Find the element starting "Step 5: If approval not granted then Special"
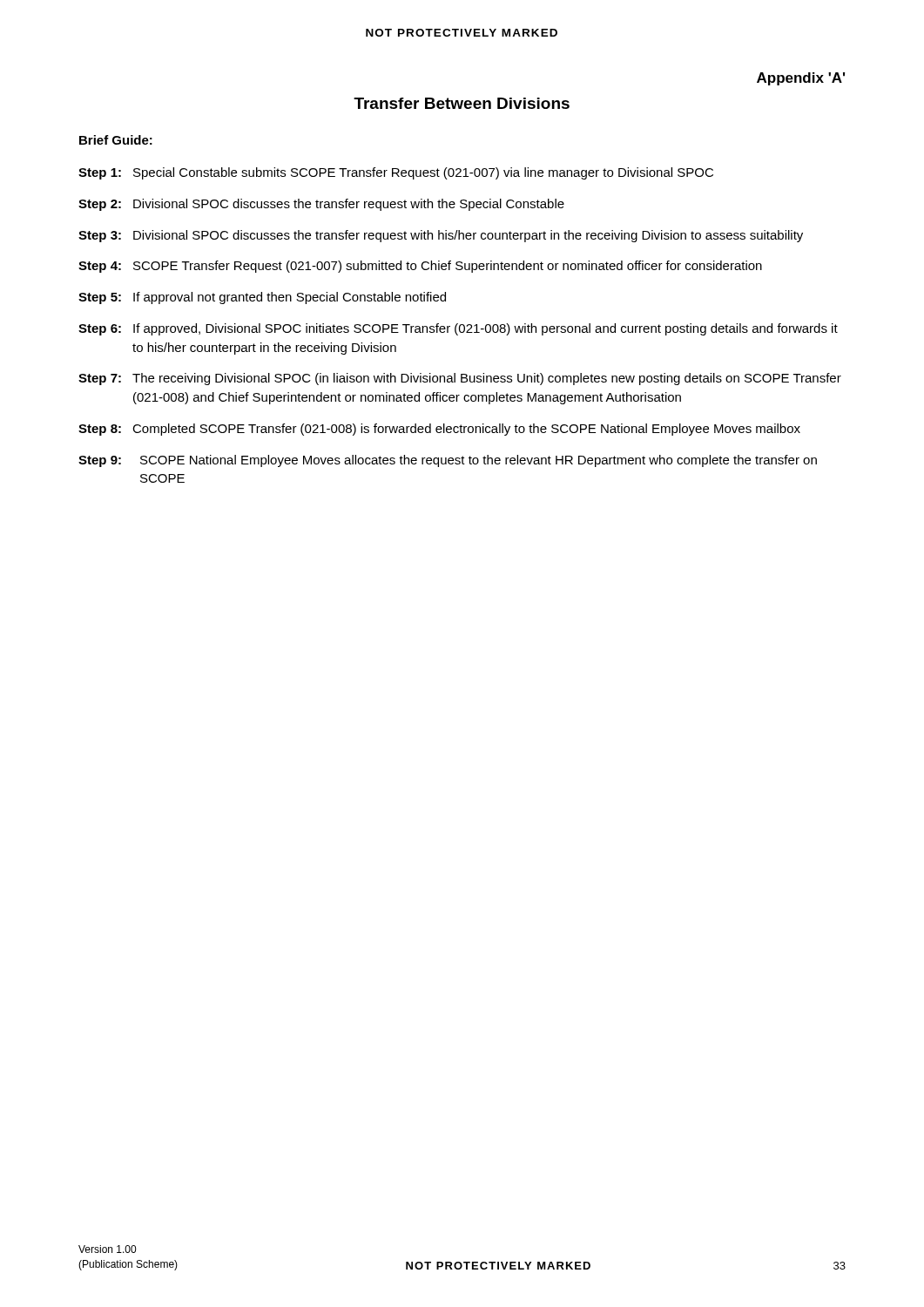 (x=262, y=298)
